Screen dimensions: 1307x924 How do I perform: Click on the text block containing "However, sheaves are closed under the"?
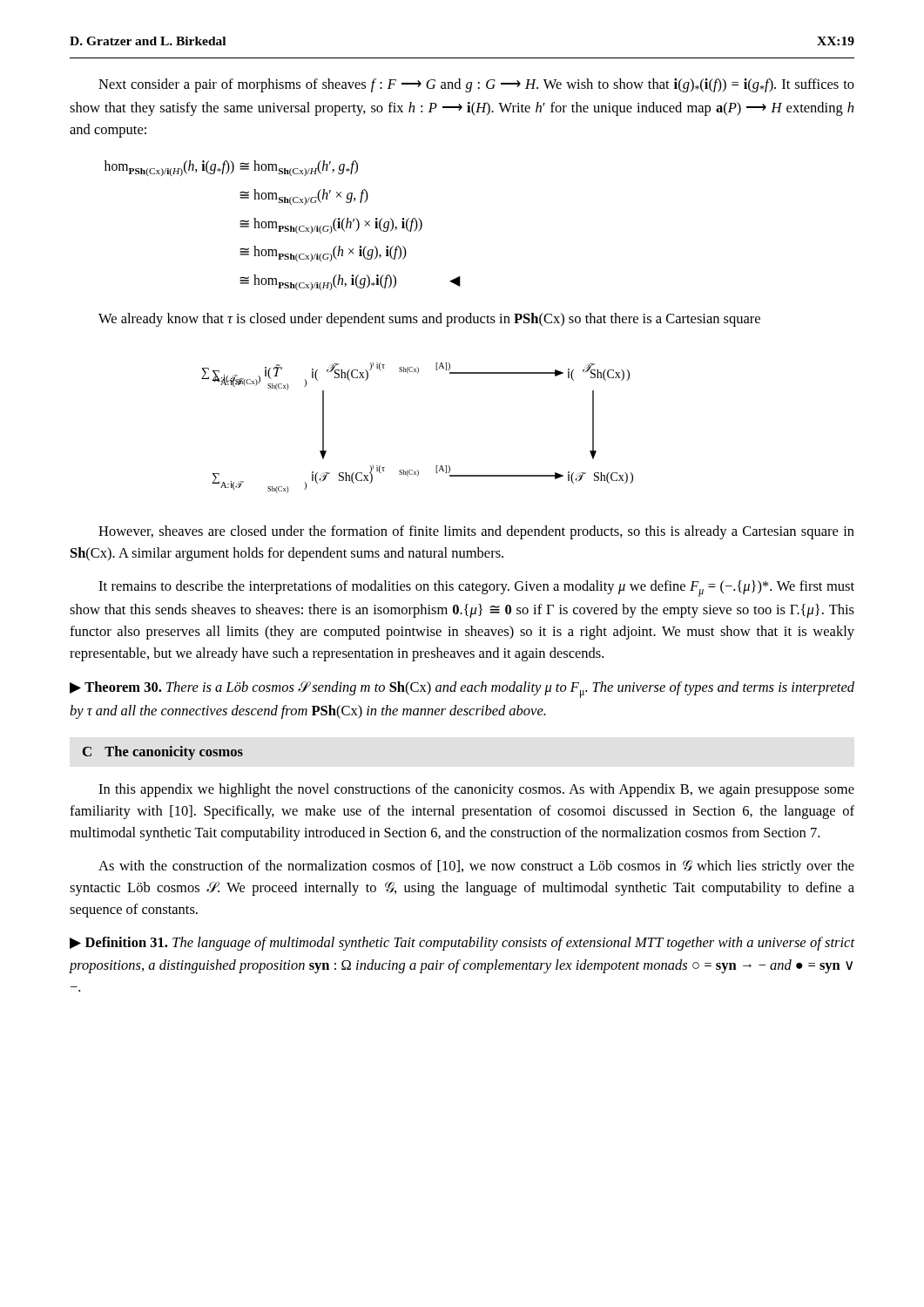coord(462,542)
